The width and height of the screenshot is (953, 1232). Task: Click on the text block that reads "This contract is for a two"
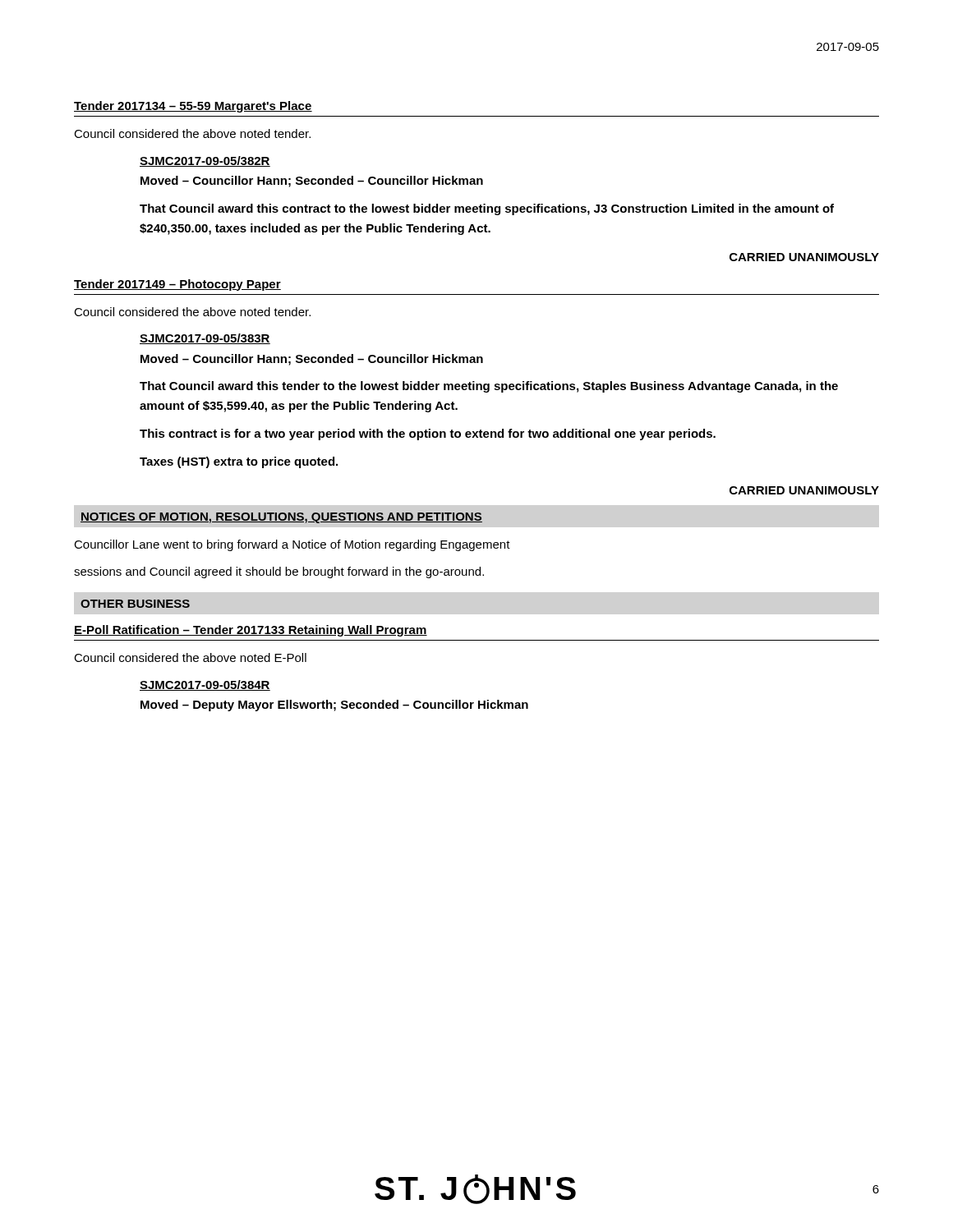pos(497,434)
